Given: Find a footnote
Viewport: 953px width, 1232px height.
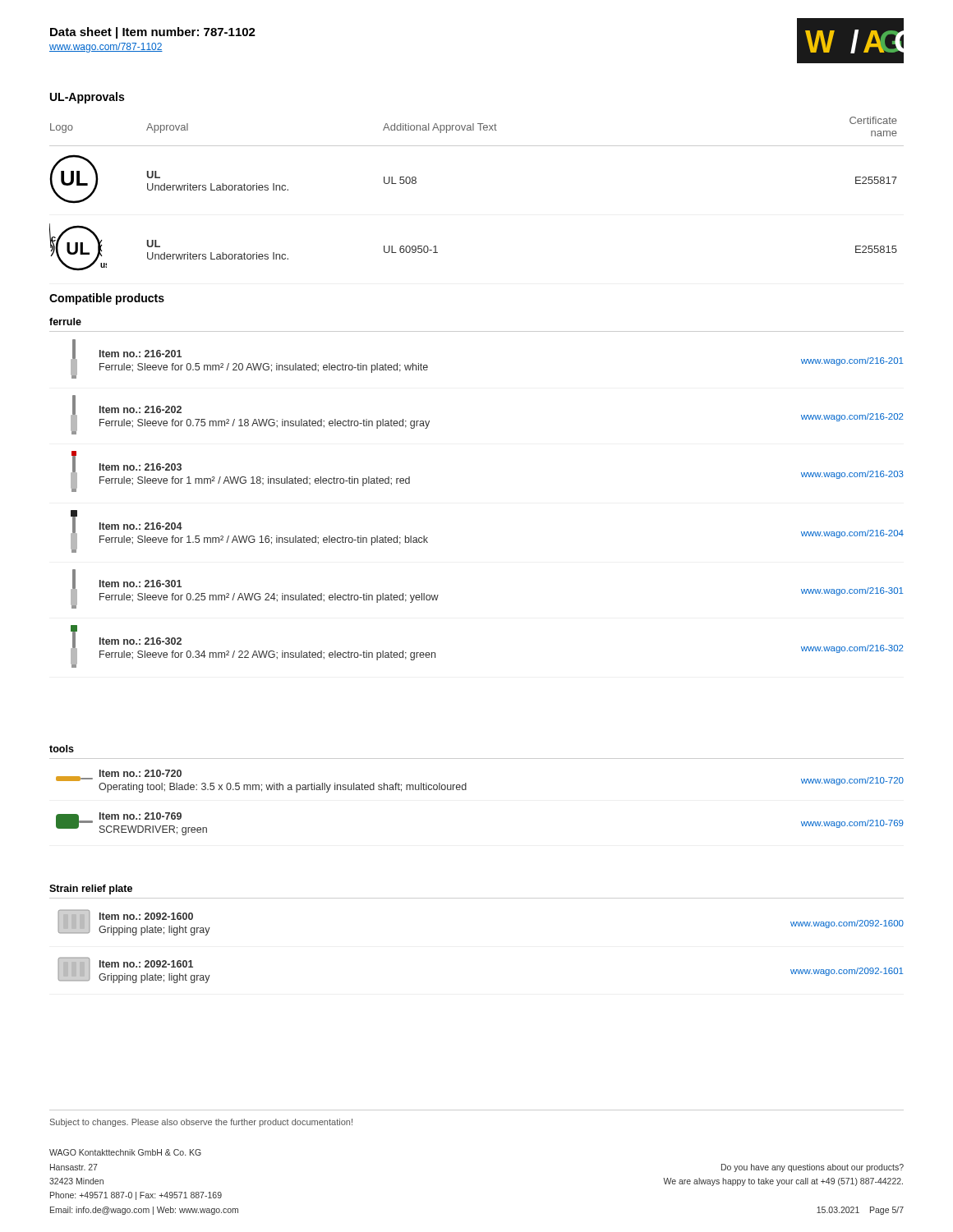Looking at the screenshot, I should click(x=201, y=1122).
